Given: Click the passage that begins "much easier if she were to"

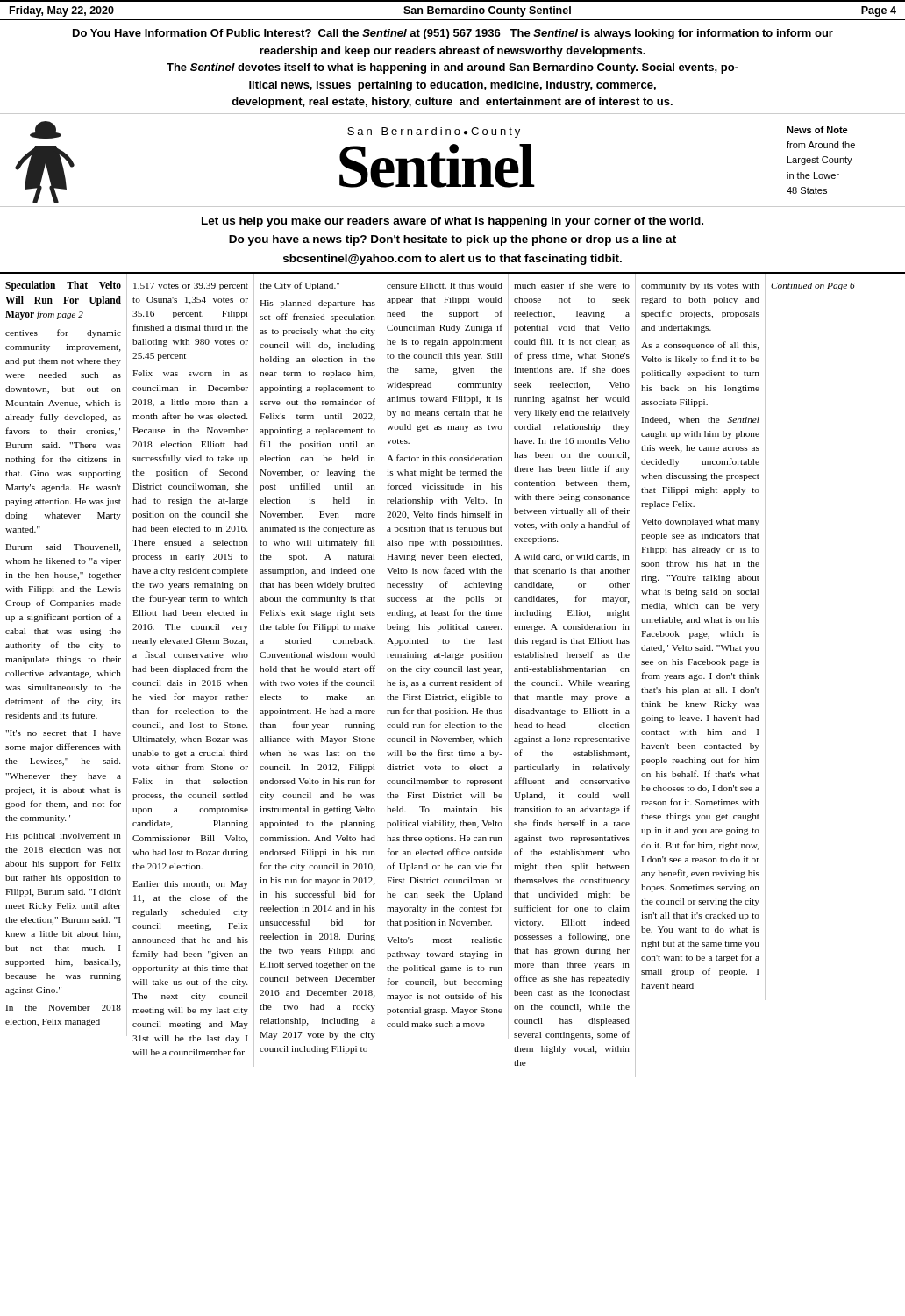Looking at the screenshot, I should pyautogui.click(x=572, y=674).
